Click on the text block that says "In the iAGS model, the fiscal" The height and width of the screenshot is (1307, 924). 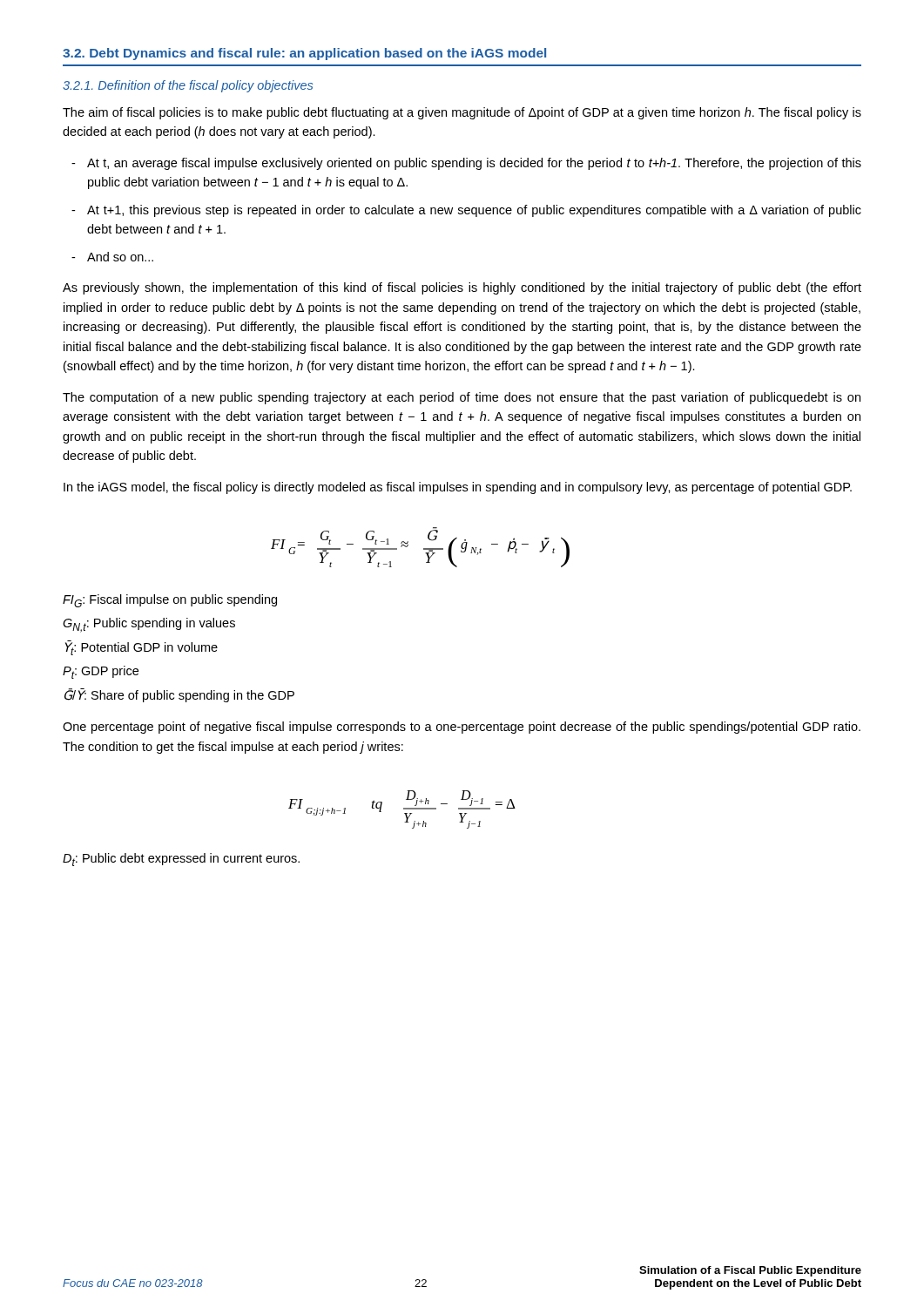click(462, 487)
